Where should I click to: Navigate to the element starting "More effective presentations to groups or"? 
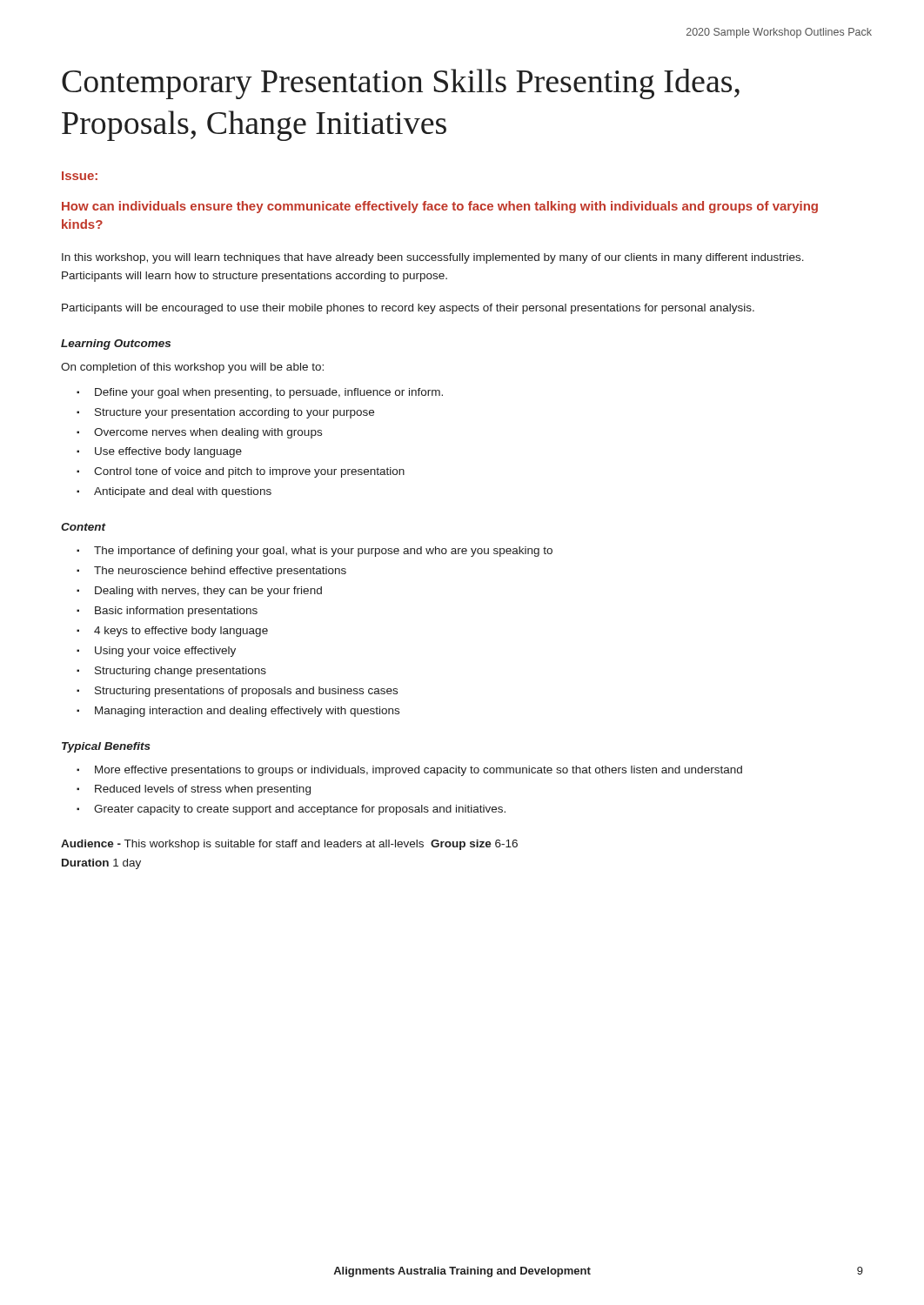coord(418,769)
